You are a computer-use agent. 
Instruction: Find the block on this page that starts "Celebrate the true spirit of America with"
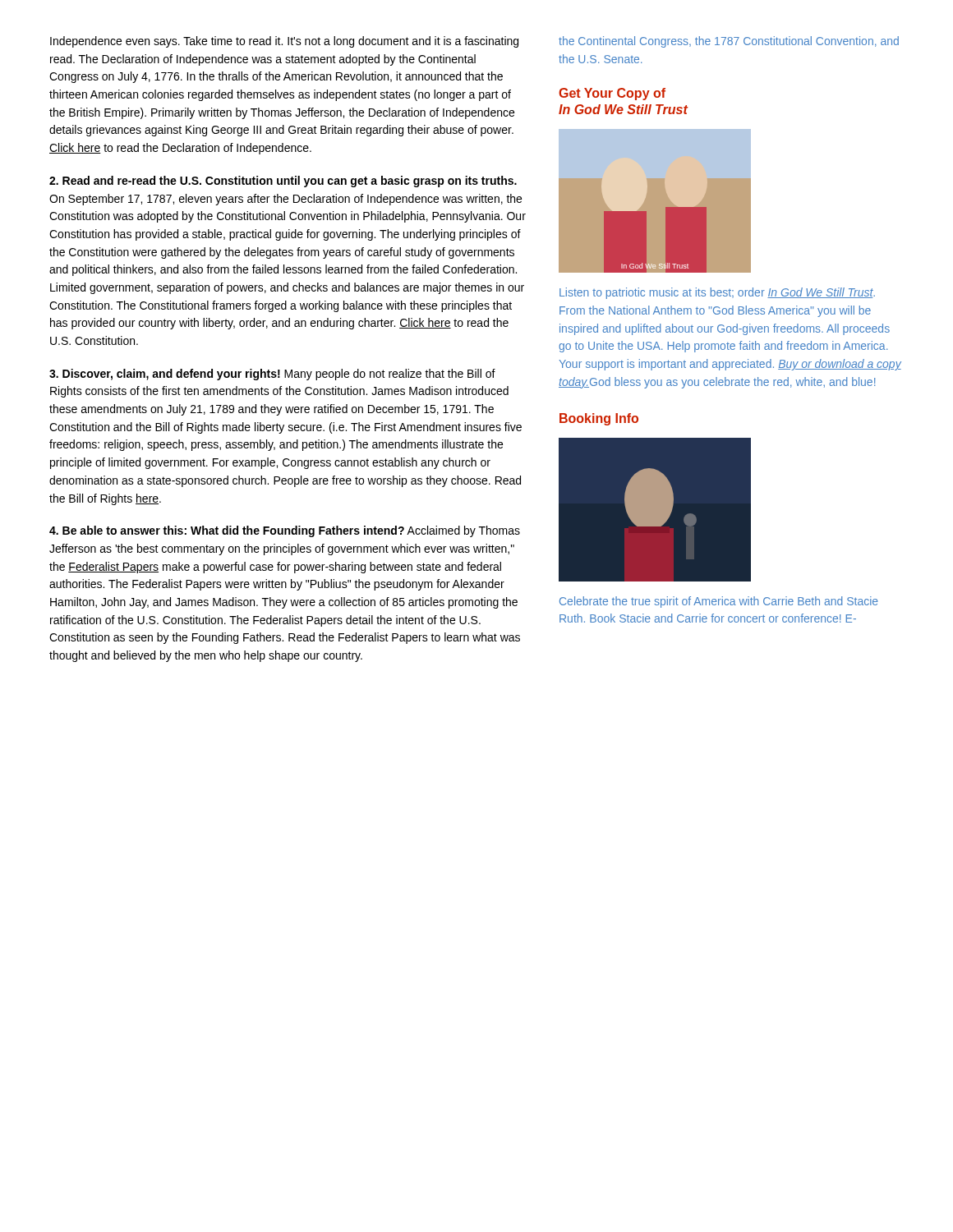coord(718,610)
